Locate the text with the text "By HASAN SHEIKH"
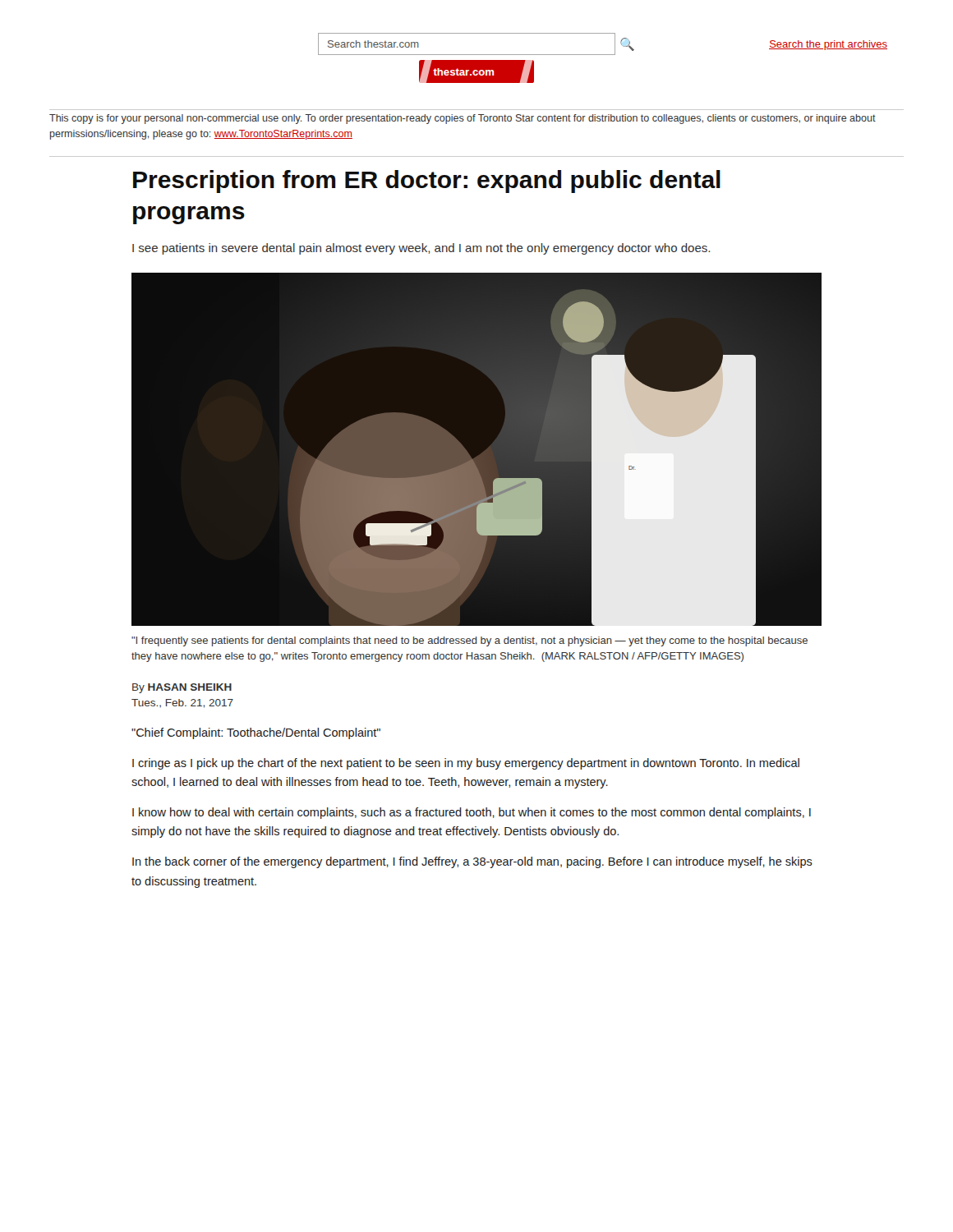This screenshot has width=953, height=1232. pos(182,688)
